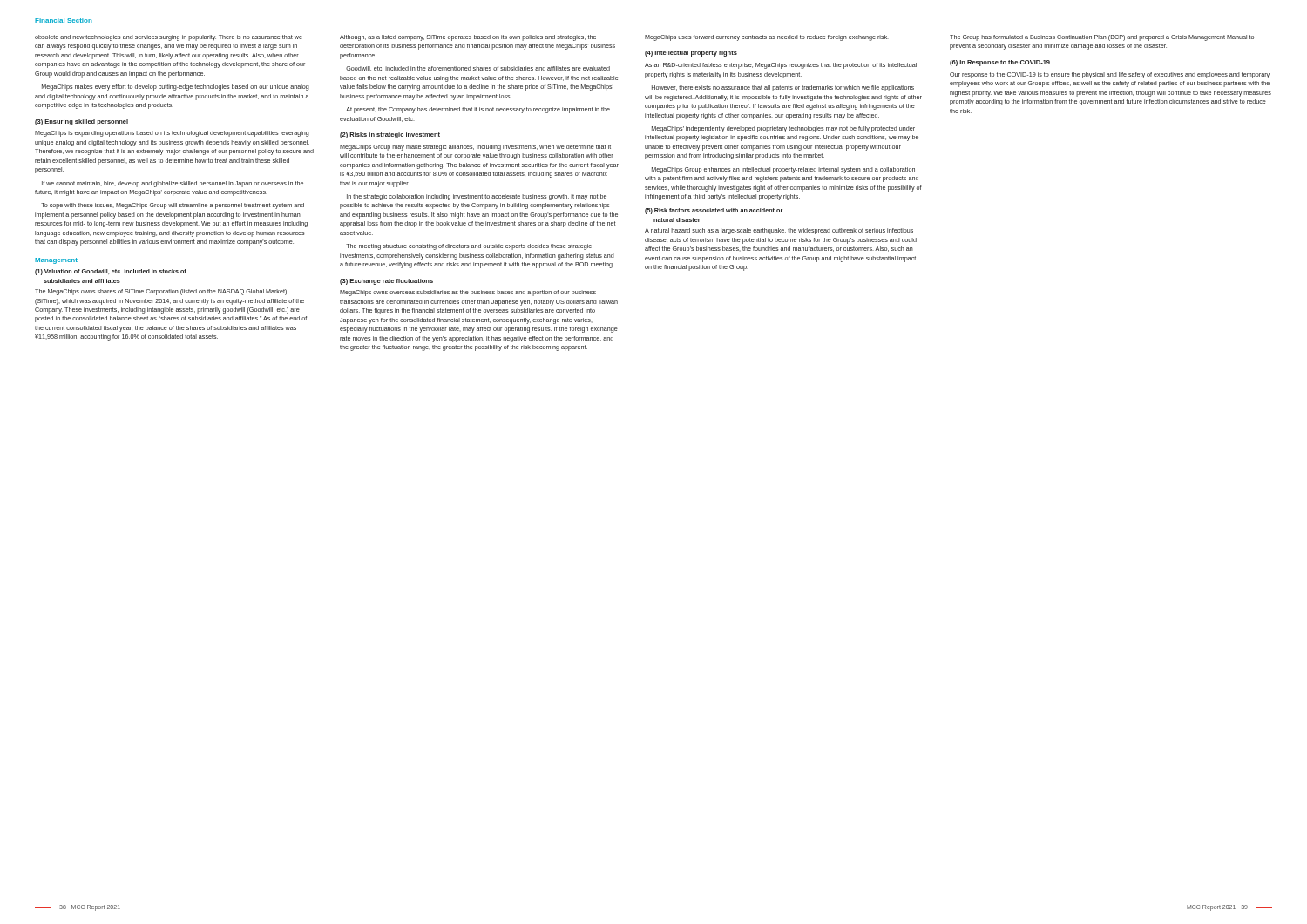
Task: Point to the text block starting "MegaChips owns overseas subsidiaries as"
Action: pos(479,320)
